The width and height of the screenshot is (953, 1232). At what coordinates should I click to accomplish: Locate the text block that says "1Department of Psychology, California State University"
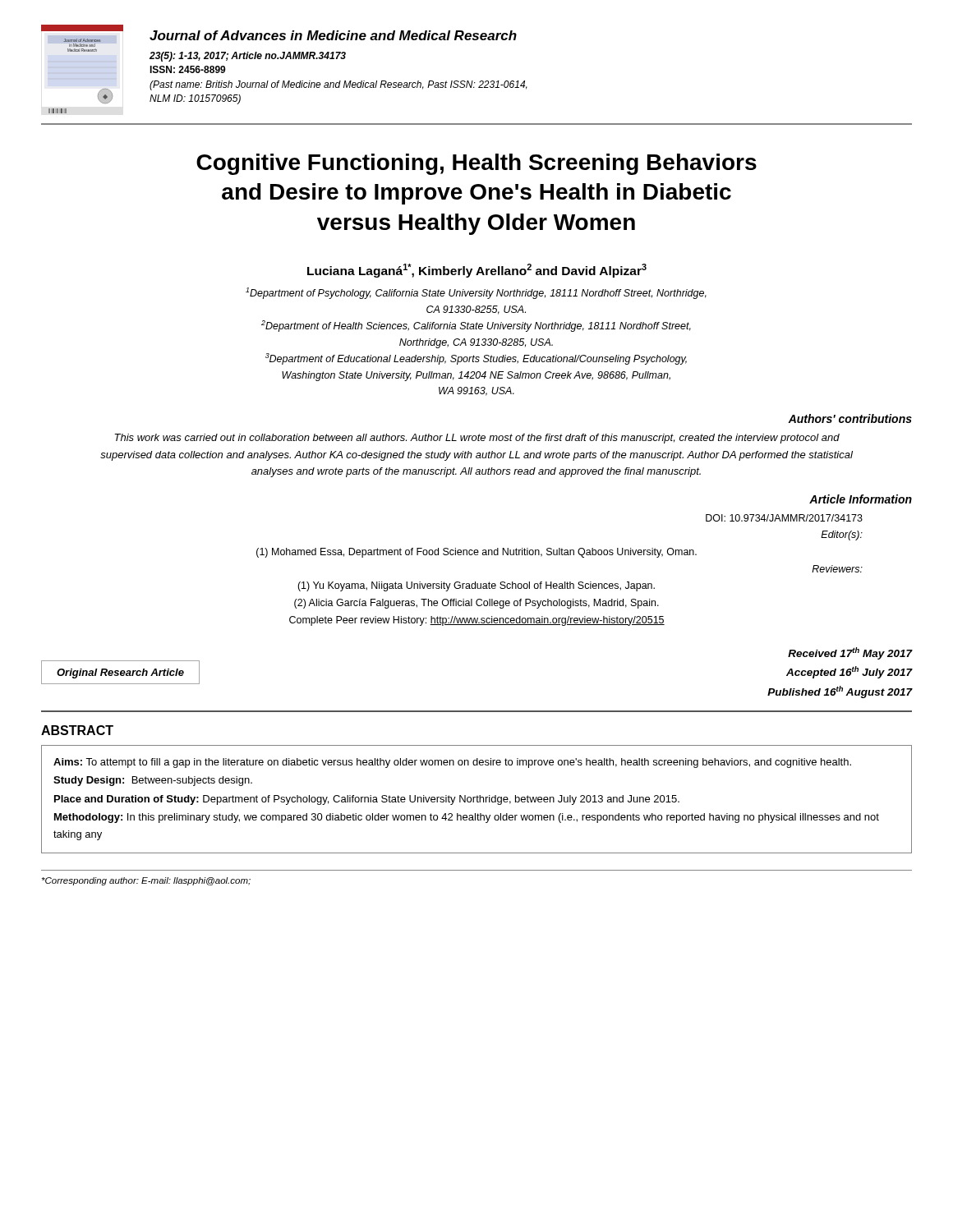pyautogui.click(x=476, y=341)
